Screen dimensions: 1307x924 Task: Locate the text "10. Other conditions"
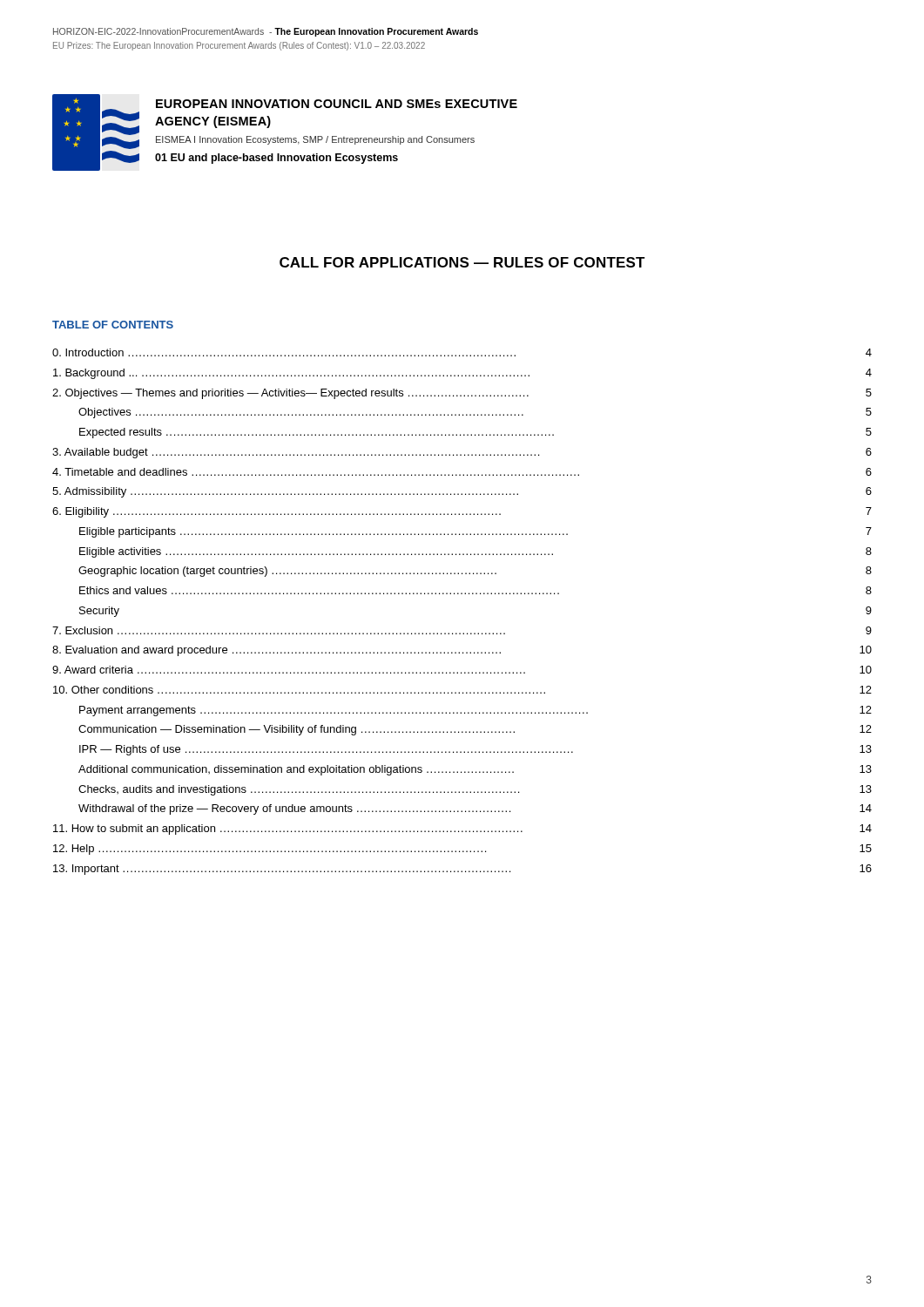462,690
